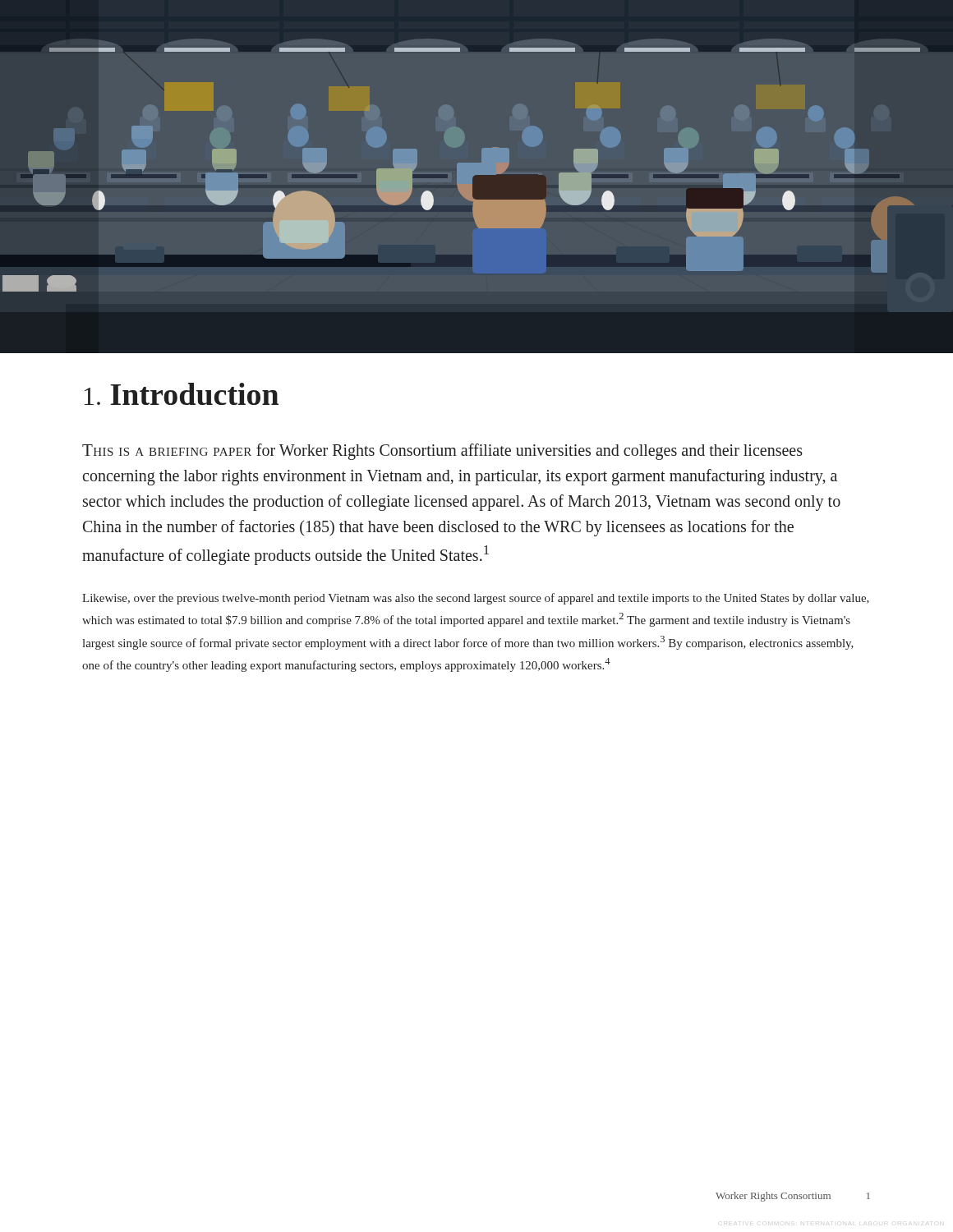Navigate to the passage starting "CREATIVE COMMONS: NTERNATIONAL LABOUR ORGANIZATON"
The width and height of the screenshot is (953, 1232).
(x=831, y=1223)
